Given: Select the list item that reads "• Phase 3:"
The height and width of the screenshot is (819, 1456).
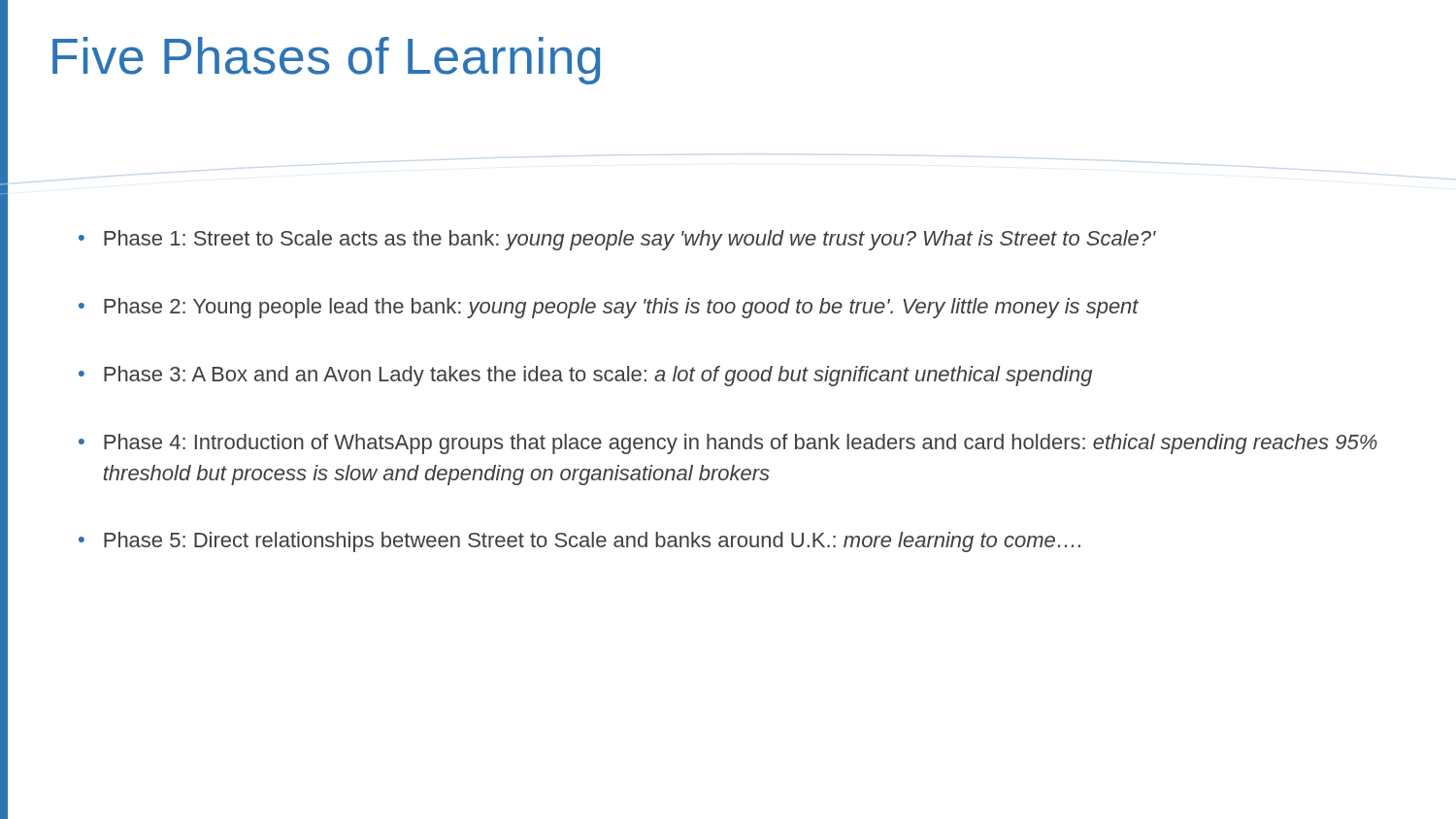Looking at the screenshot, I should (585, 374).
